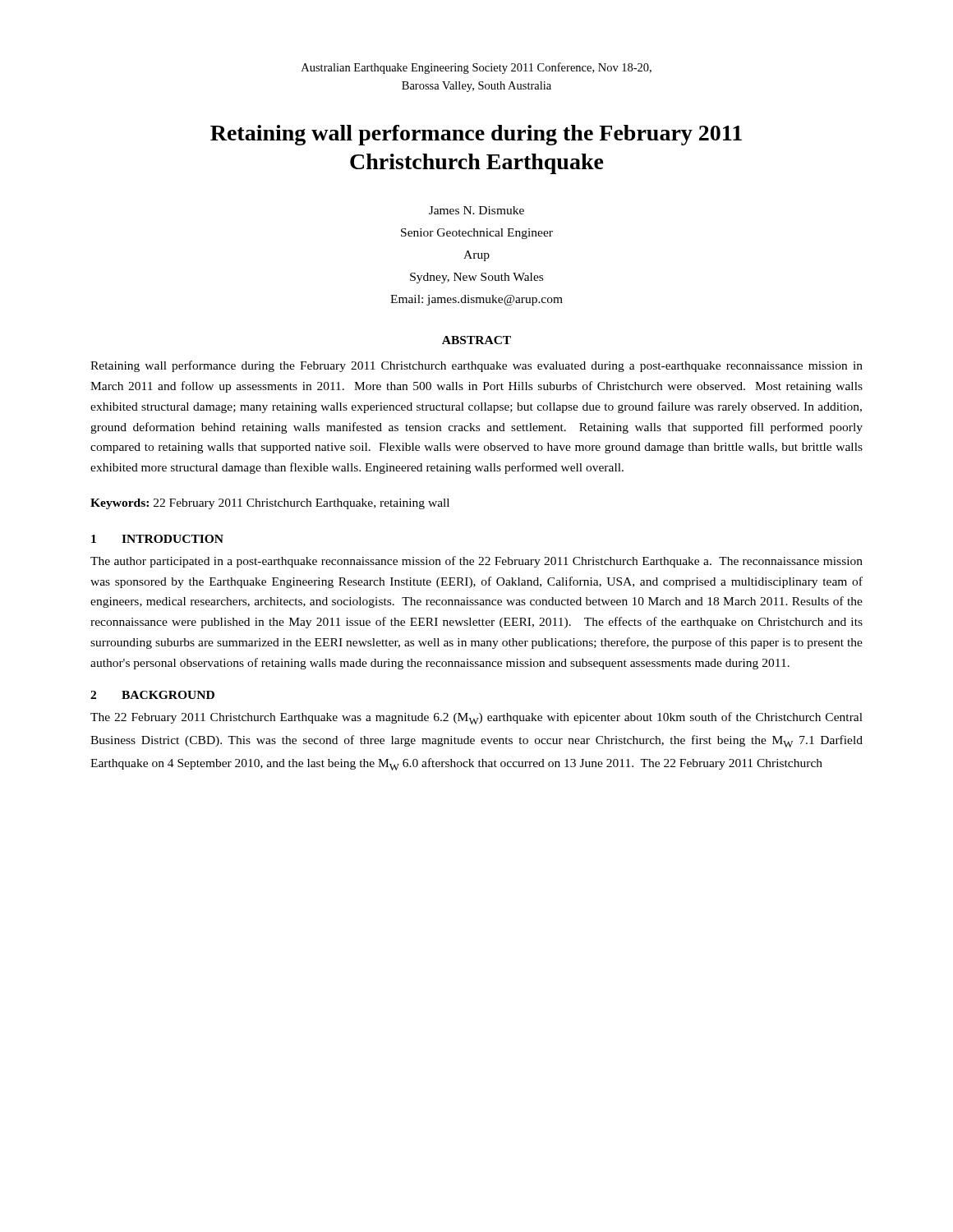Locate the title that says "Retaining wall performance during the February 2011Christchurch"
The image size is (953, 1232).
(x=476, y=147)
